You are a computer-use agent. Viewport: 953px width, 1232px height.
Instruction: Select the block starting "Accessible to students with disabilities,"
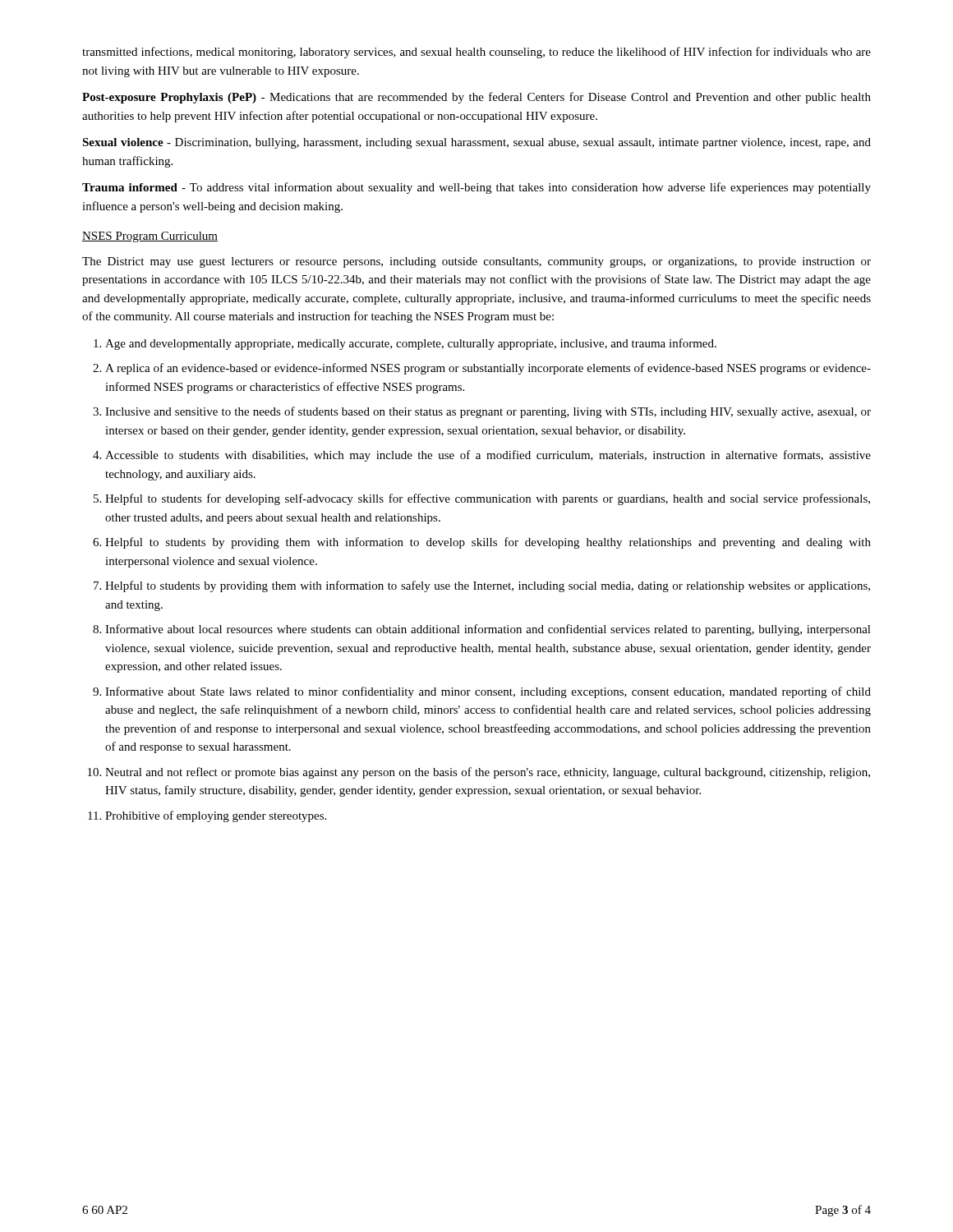[488, 464]
